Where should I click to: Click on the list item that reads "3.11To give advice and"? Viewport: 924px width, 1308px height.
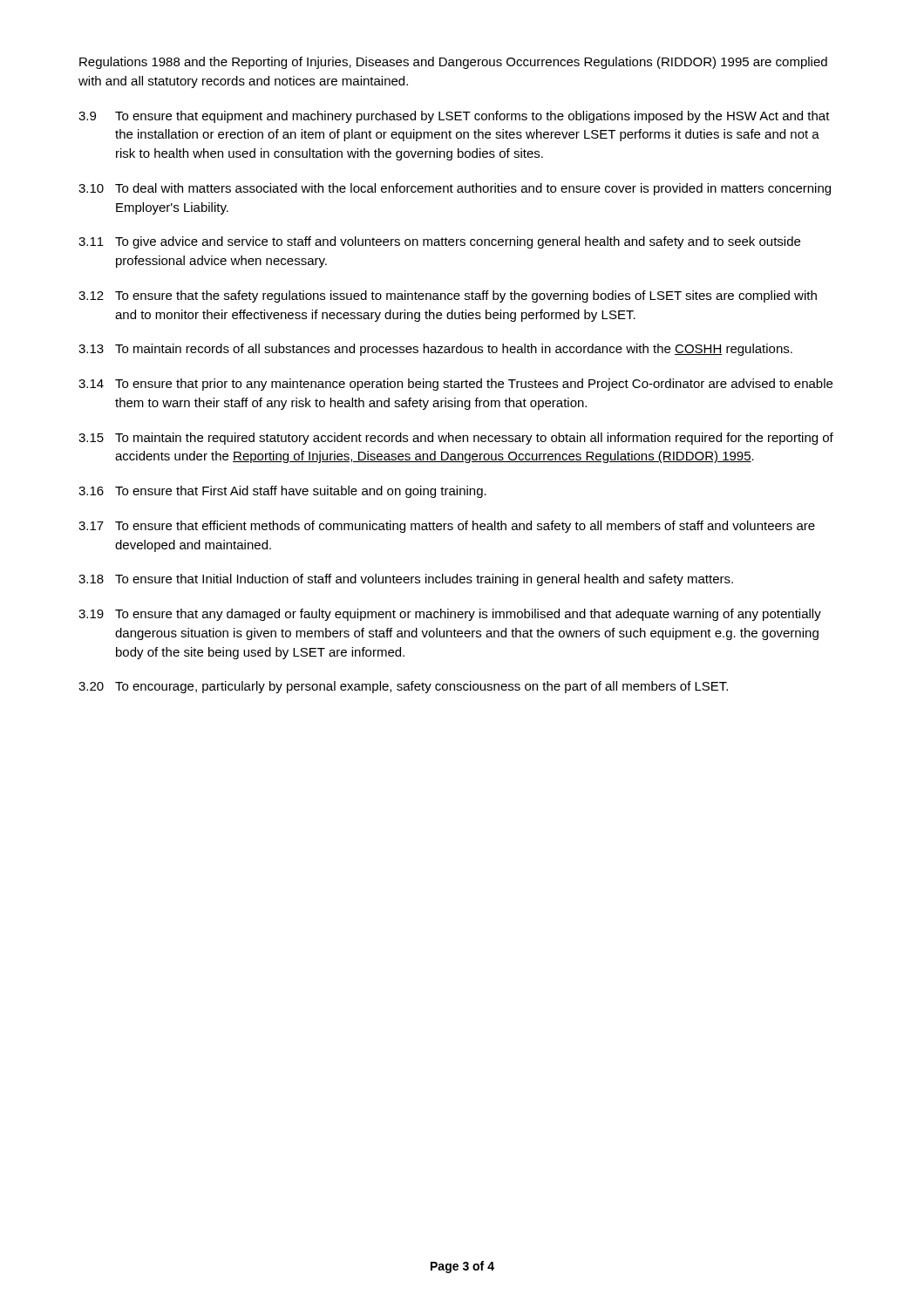pos(462,251)
